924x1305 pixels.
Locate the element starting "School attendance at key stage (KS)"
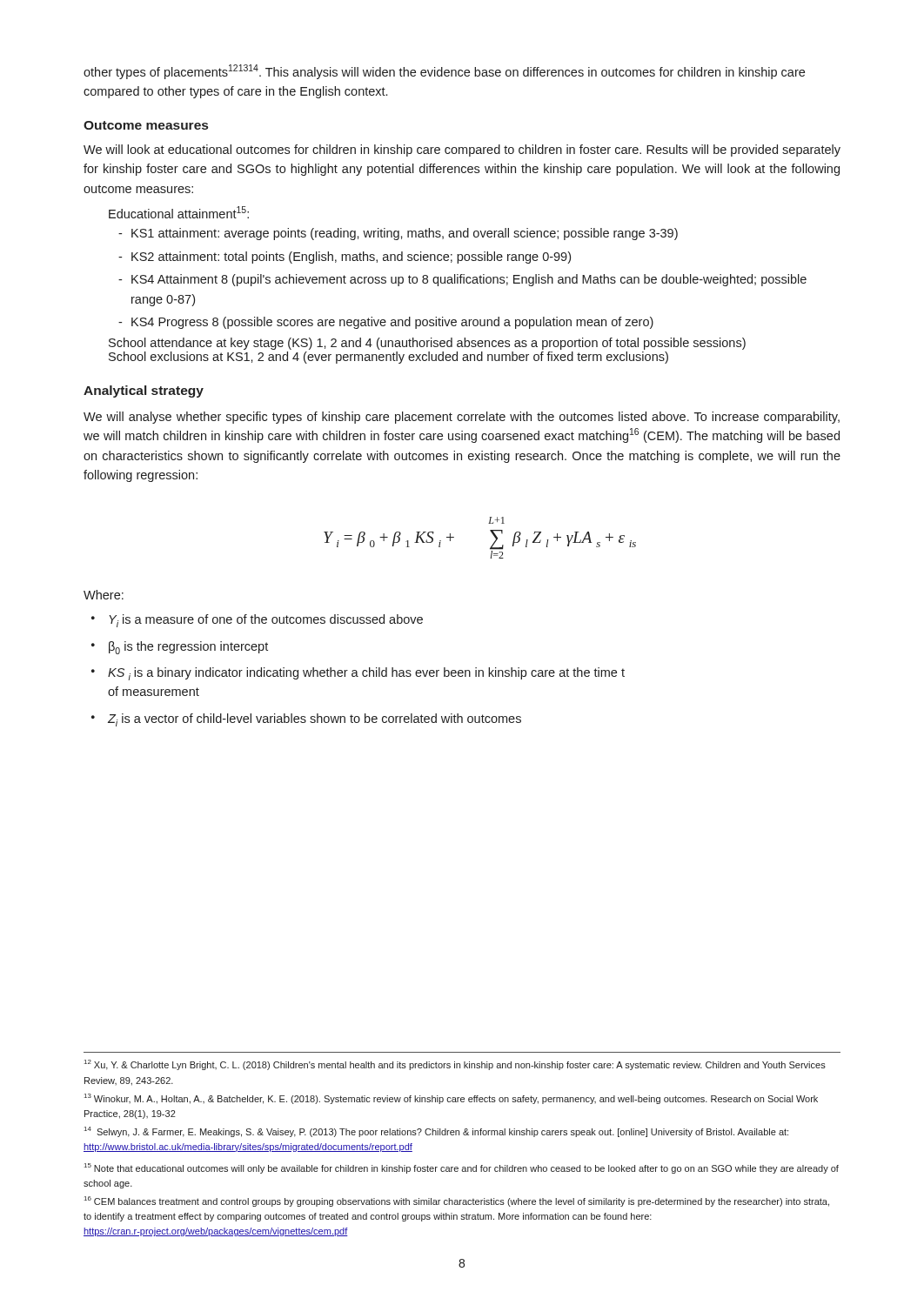pyautogui.click(x=474, y=342)
